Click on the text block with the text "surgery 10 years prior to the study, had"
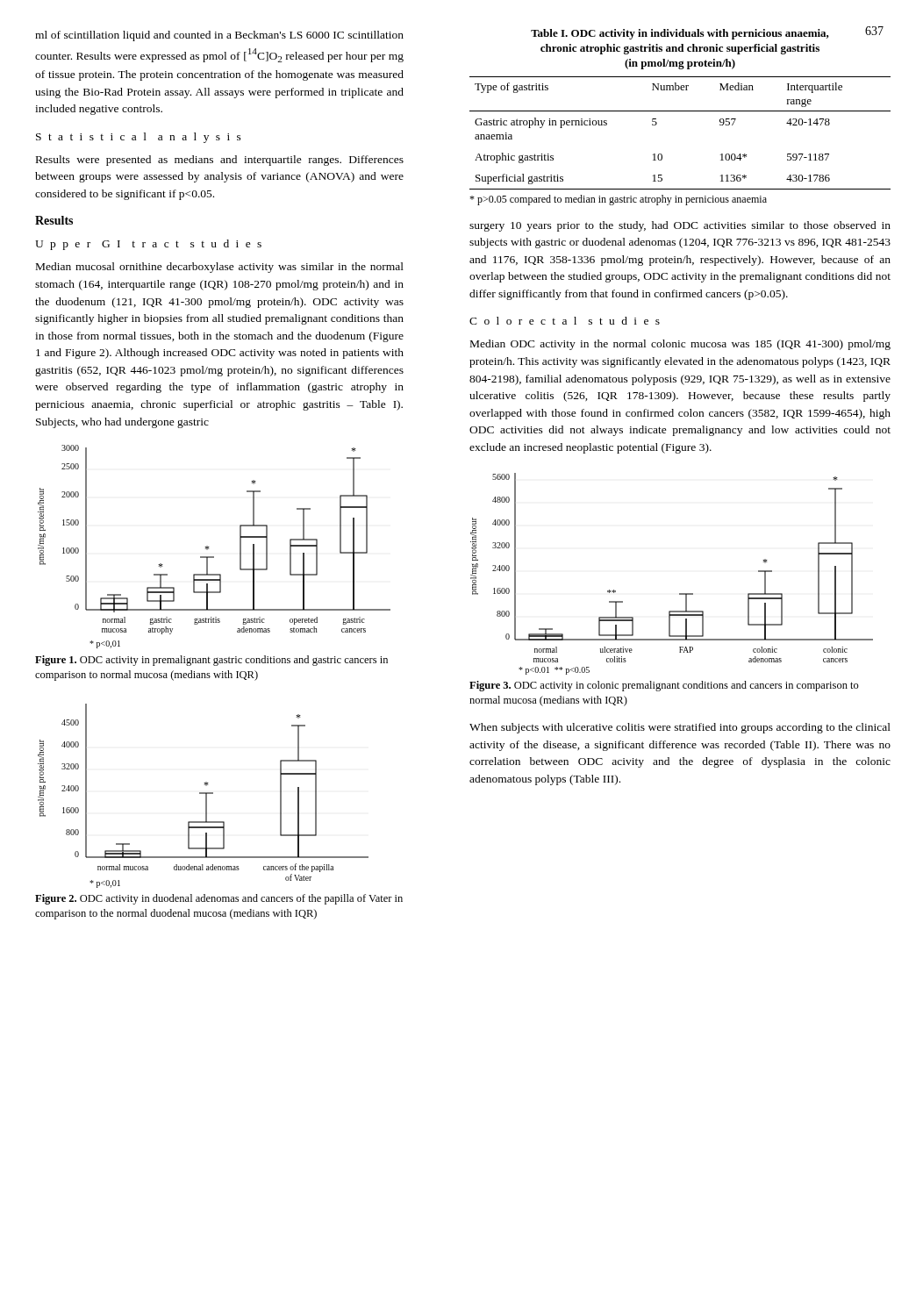Viewport: 923px width, 1316px height. (680, 259)
